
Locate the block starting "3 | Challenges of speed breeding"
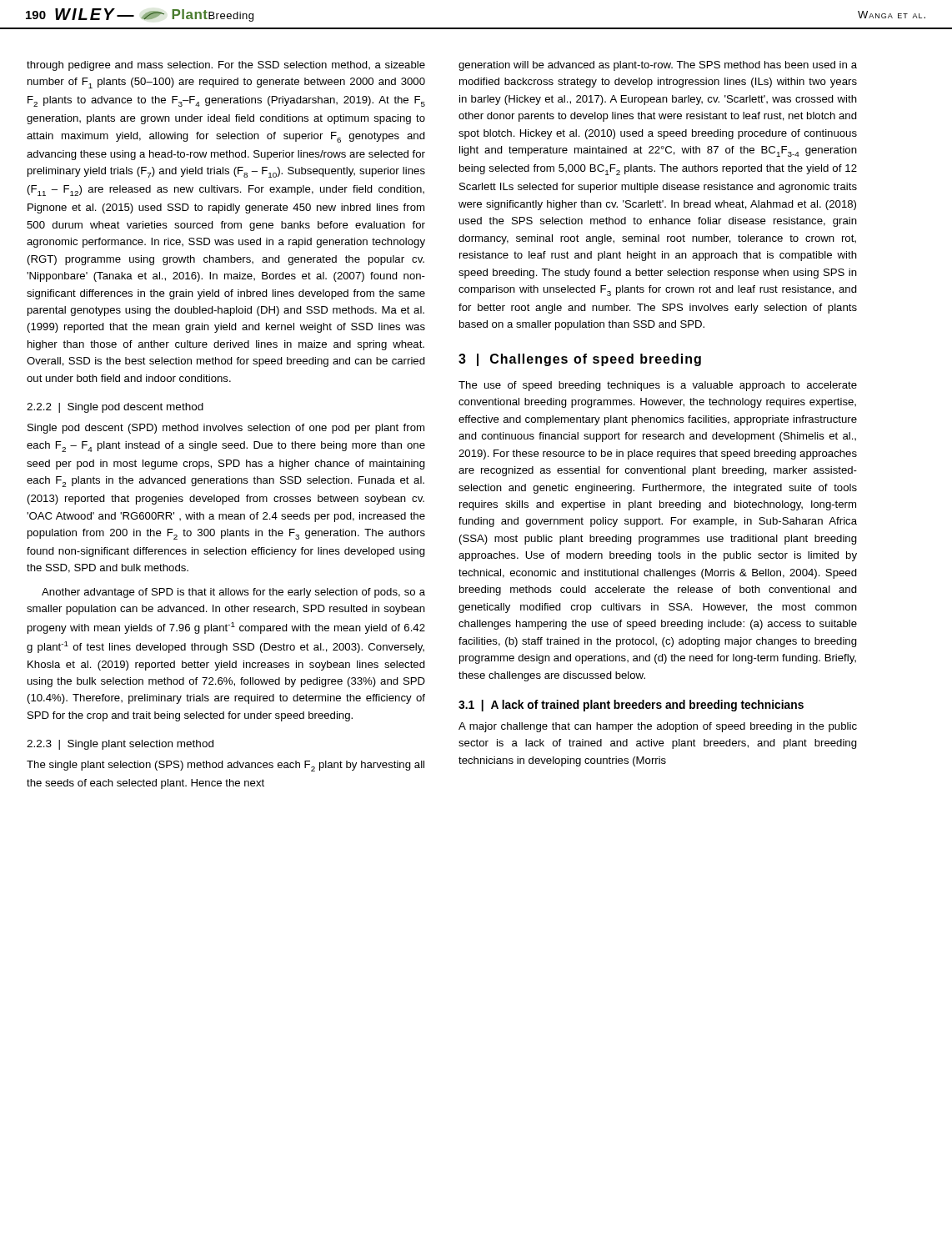(581, 359)
